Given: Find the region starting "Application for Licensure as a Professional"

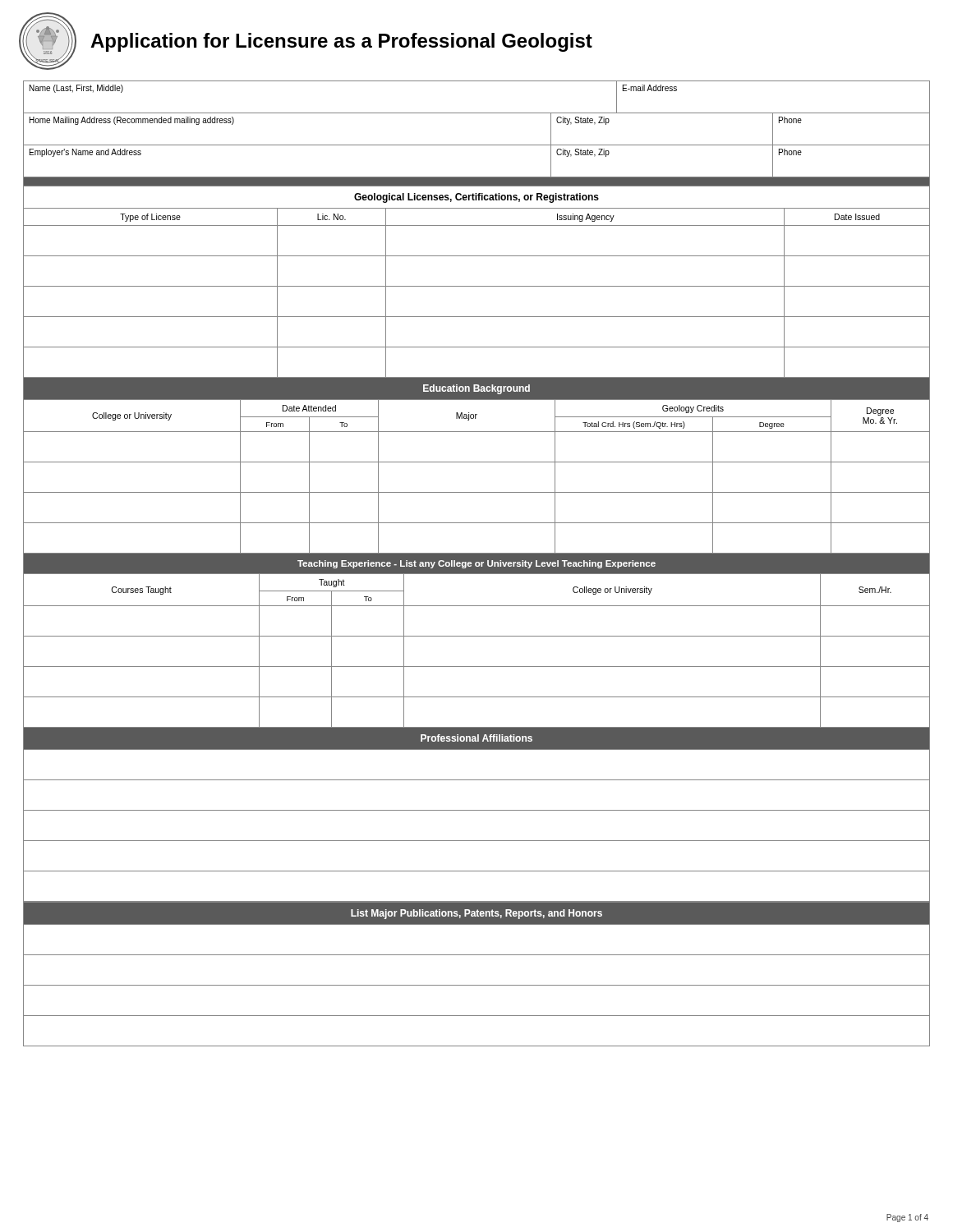Looking at the screenshot, I should tap(341, 41).
